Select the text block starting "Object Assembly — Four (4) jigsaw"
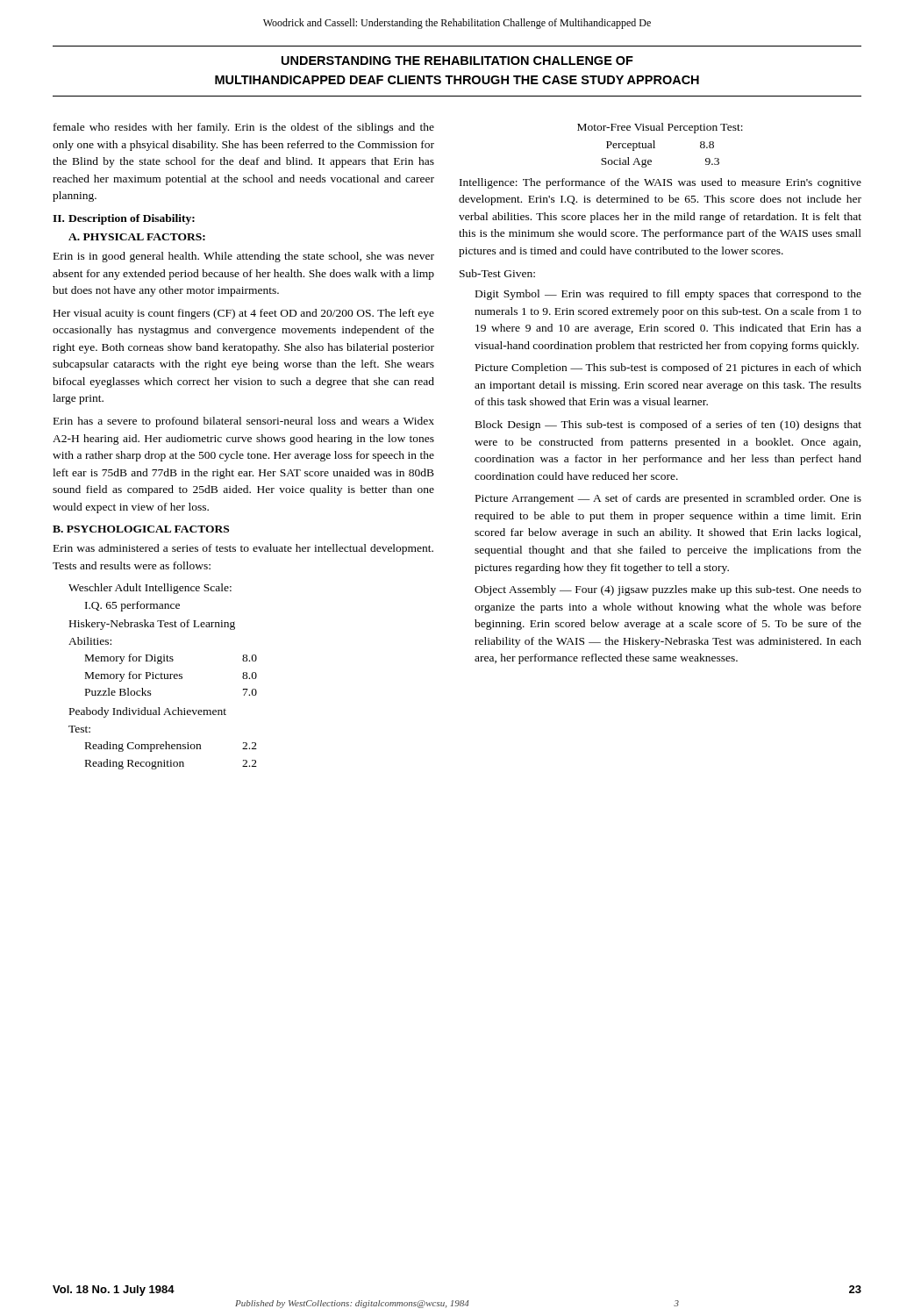The image size is (914, 1316). point(668,624)
